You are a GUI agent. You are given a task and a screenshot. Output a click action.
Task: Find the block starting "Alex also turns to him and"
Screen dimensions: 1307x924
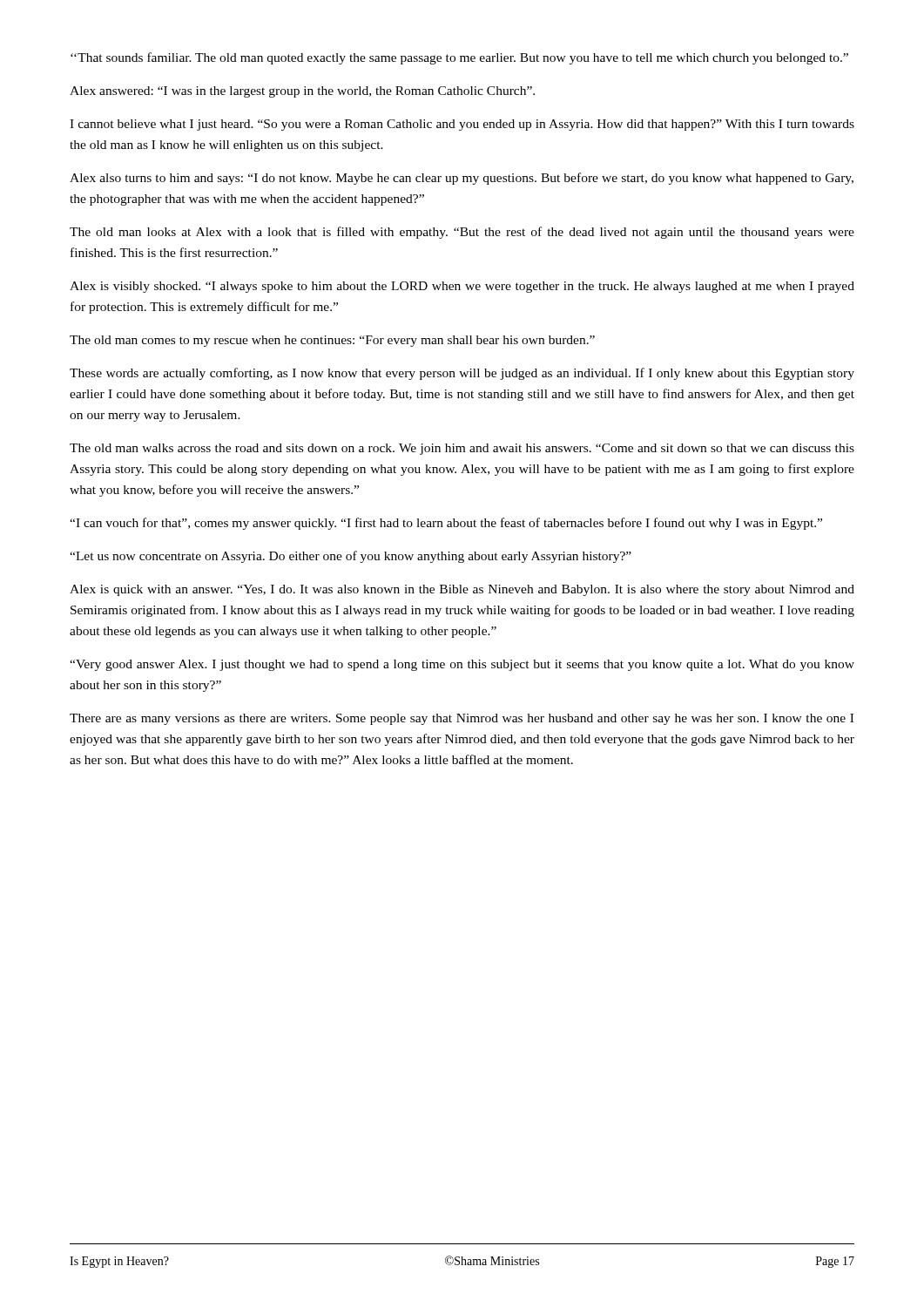click(x=462, y=188)
